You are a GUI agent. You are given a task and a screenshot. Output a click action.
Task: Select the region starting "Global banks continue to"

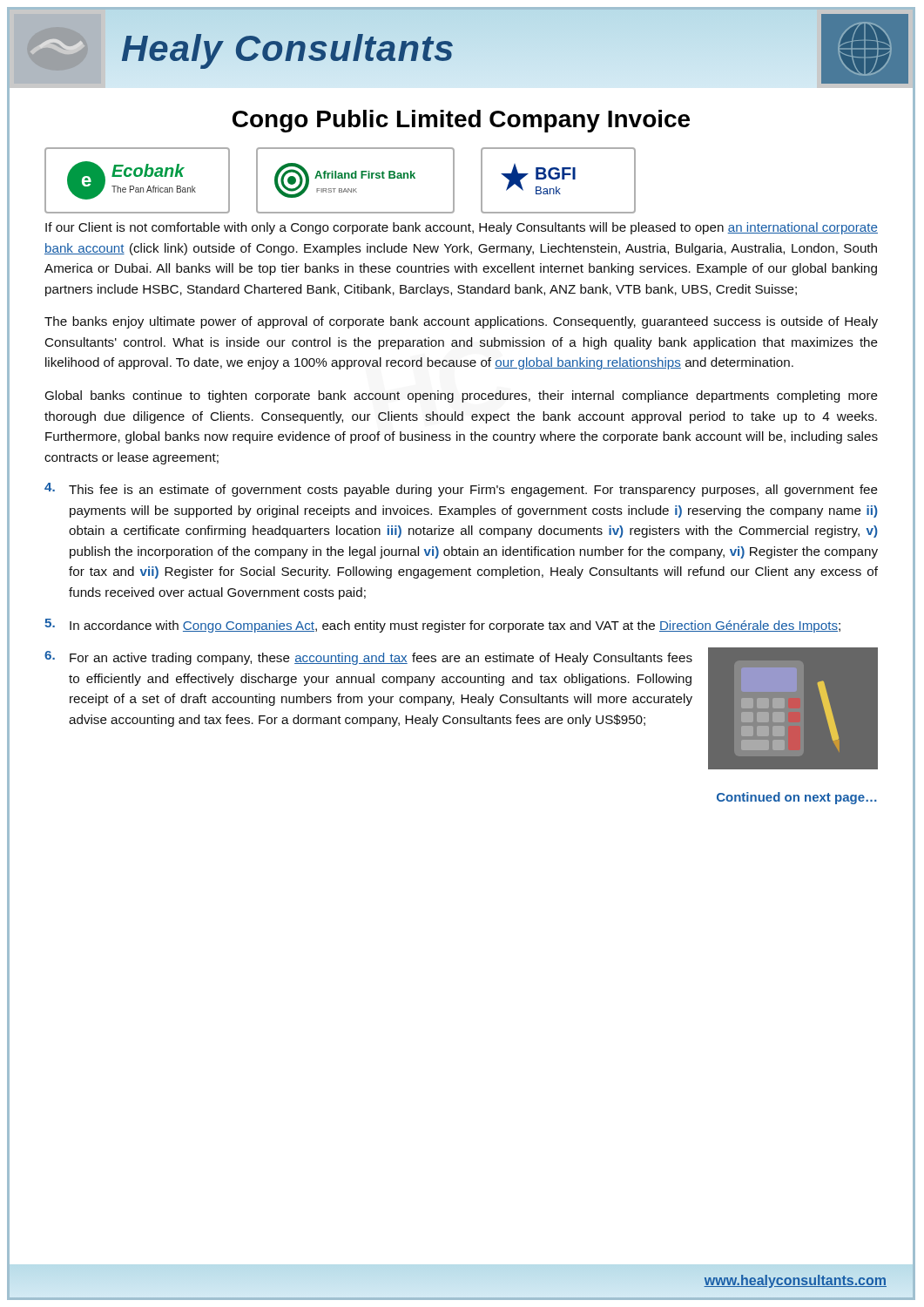point(461,426)
